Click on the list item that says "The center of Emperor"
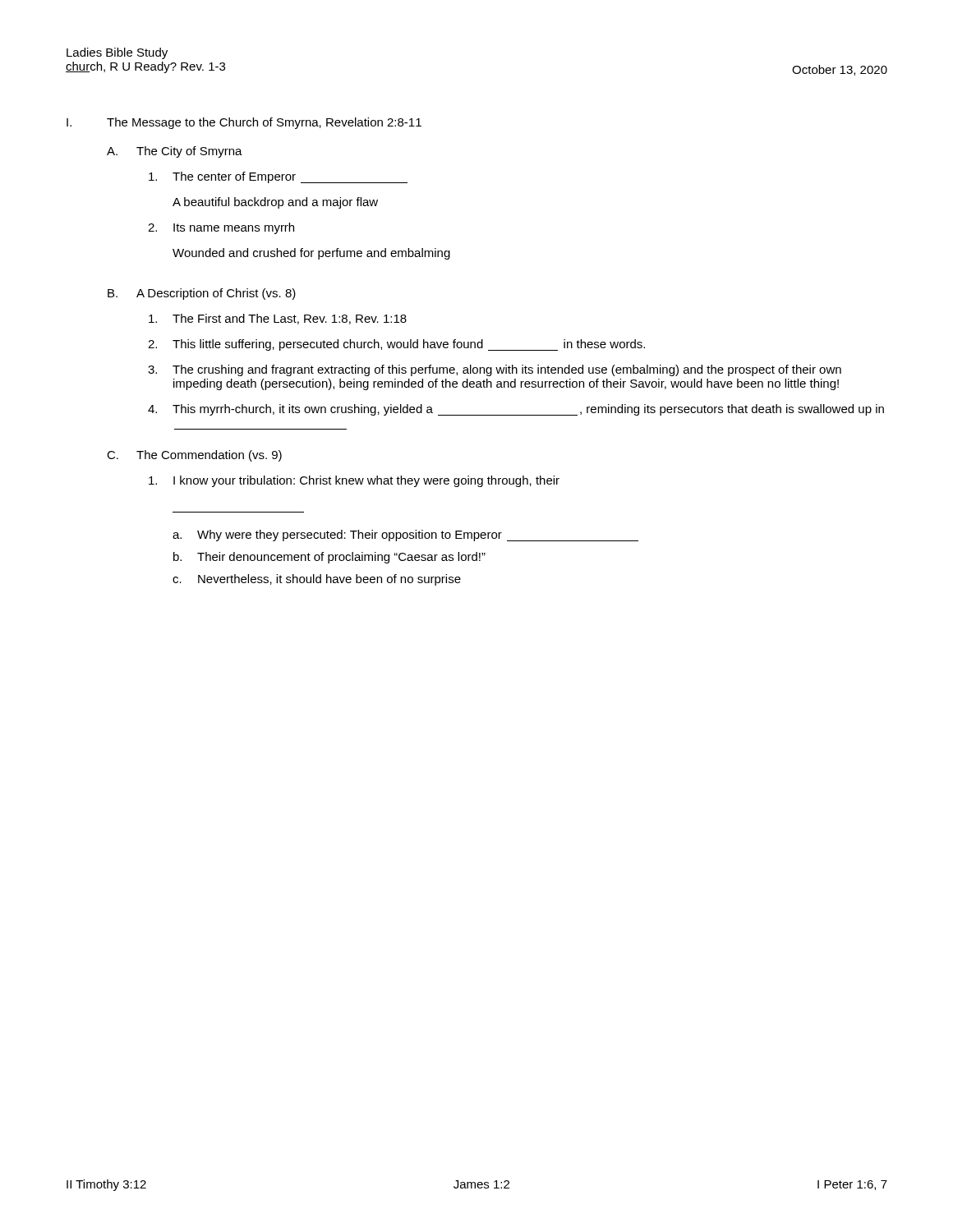This screenshot has width=953, height=1232. (278, 177)
